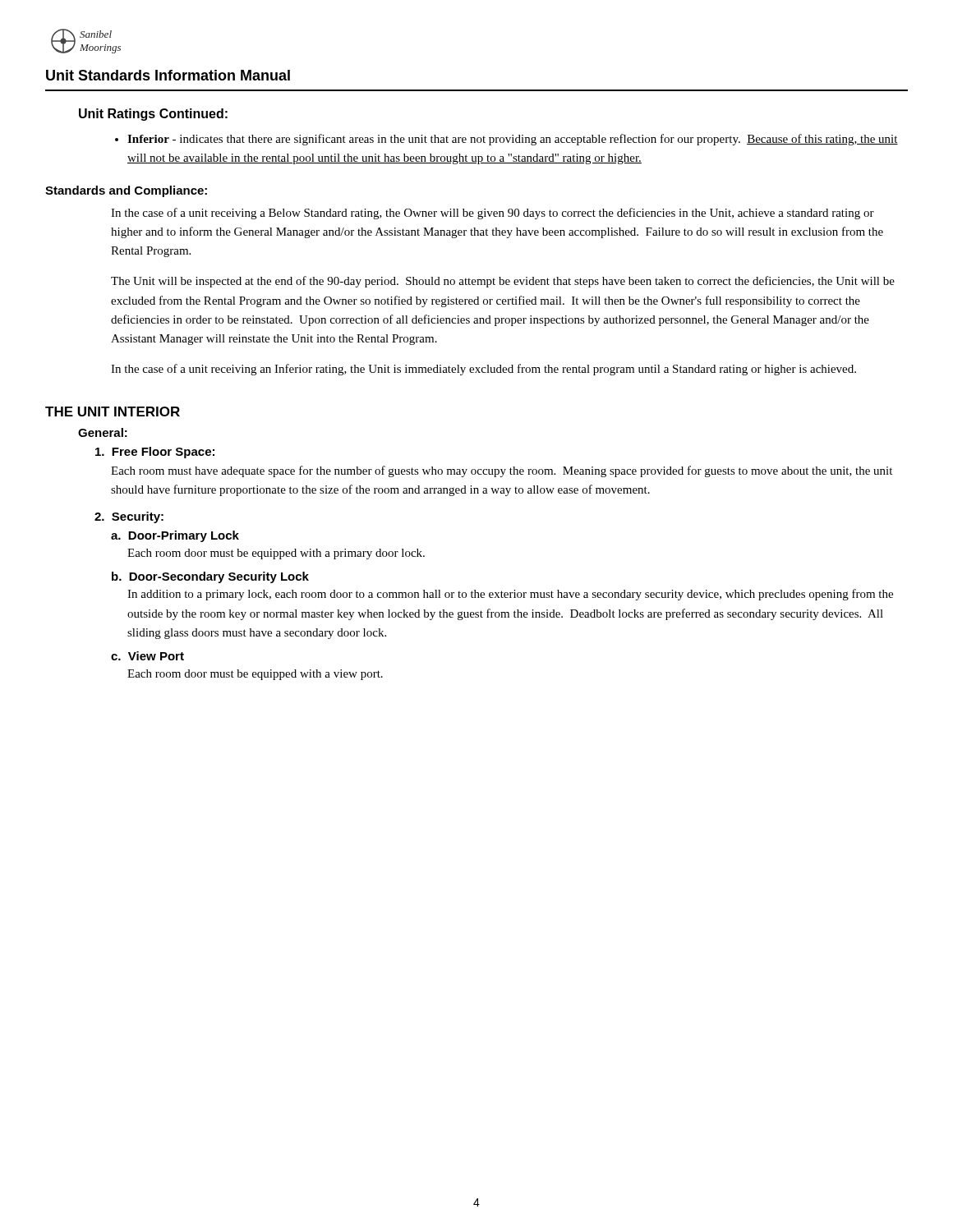Find the passage starting "2. Security:"
Screen dimensions: 1232x953
129,516
